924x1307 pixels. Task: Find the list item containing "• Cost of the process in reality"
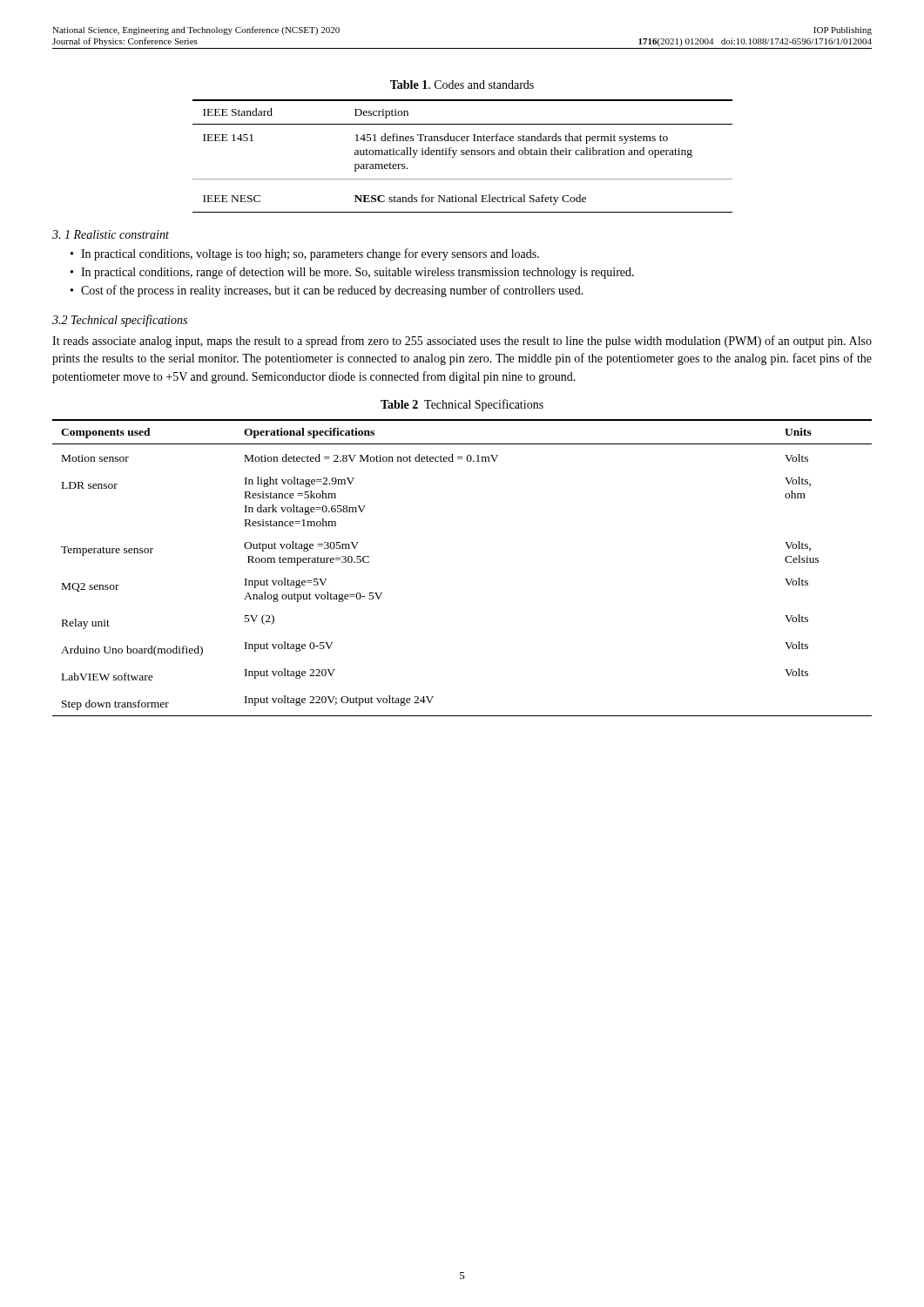[x=327, y=291]
